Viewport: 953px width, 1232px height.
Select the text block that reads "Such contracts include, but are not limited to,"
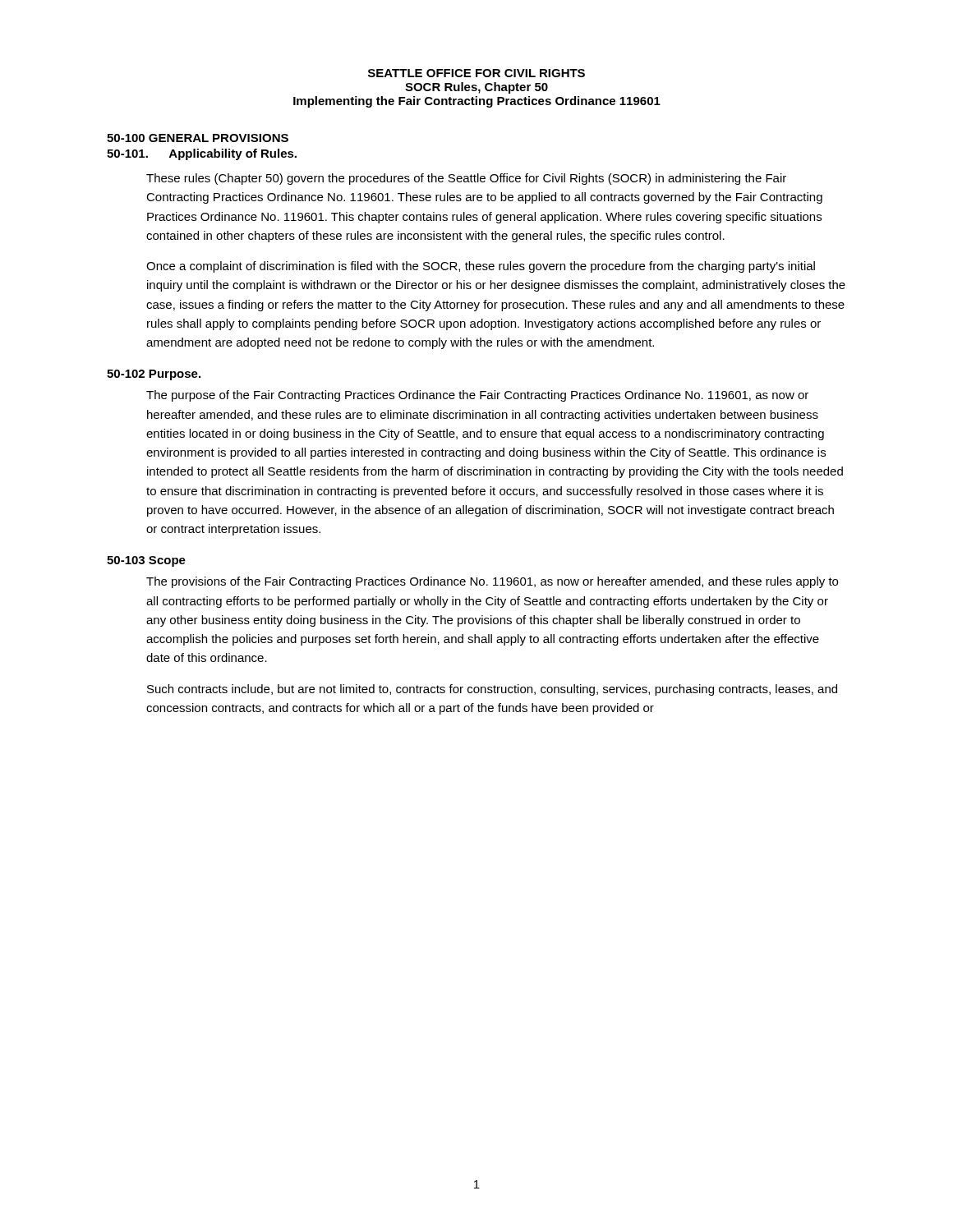(492, 698)
